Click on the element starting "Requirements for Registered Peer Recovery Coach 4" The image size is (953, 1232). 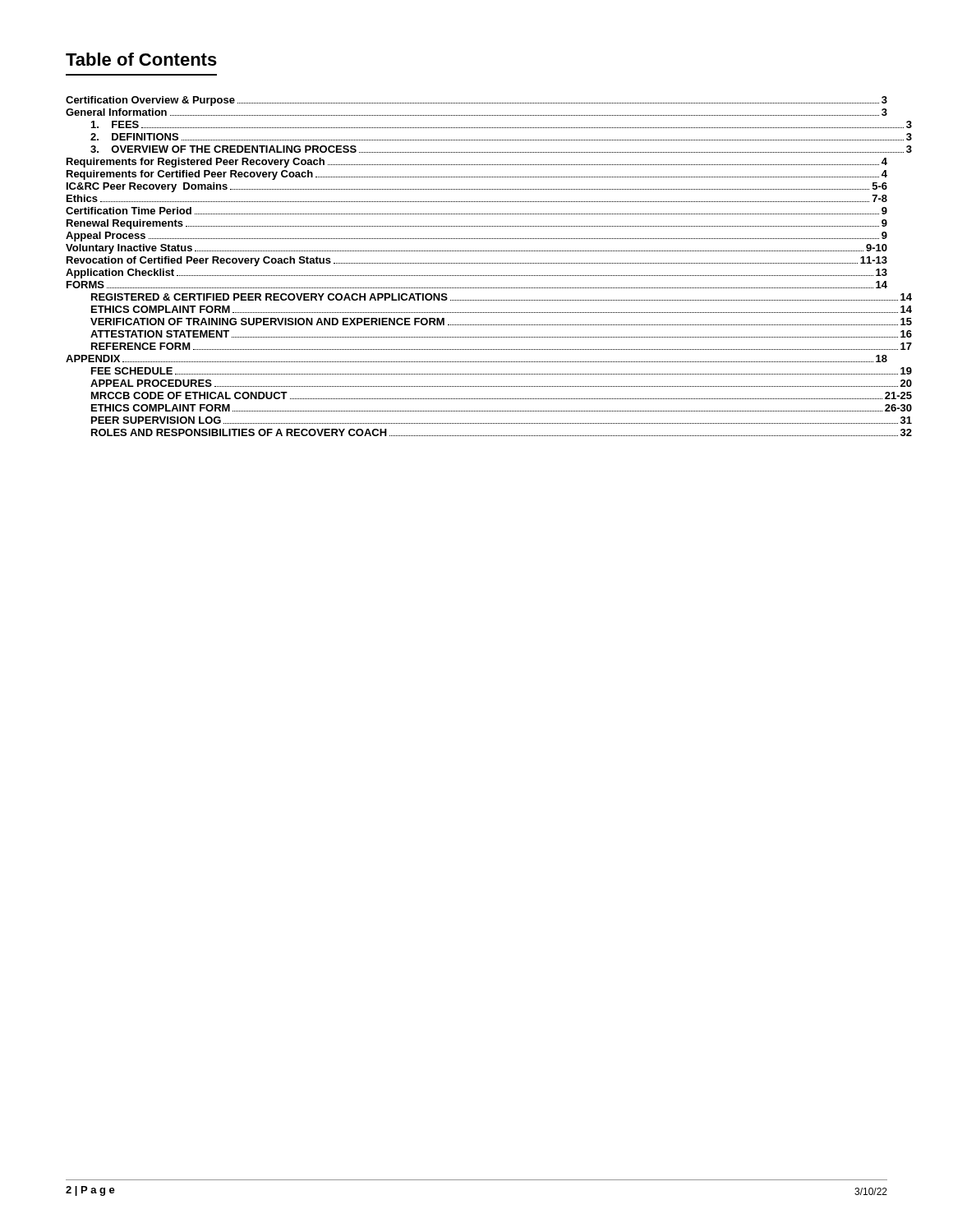click(476, 161)
